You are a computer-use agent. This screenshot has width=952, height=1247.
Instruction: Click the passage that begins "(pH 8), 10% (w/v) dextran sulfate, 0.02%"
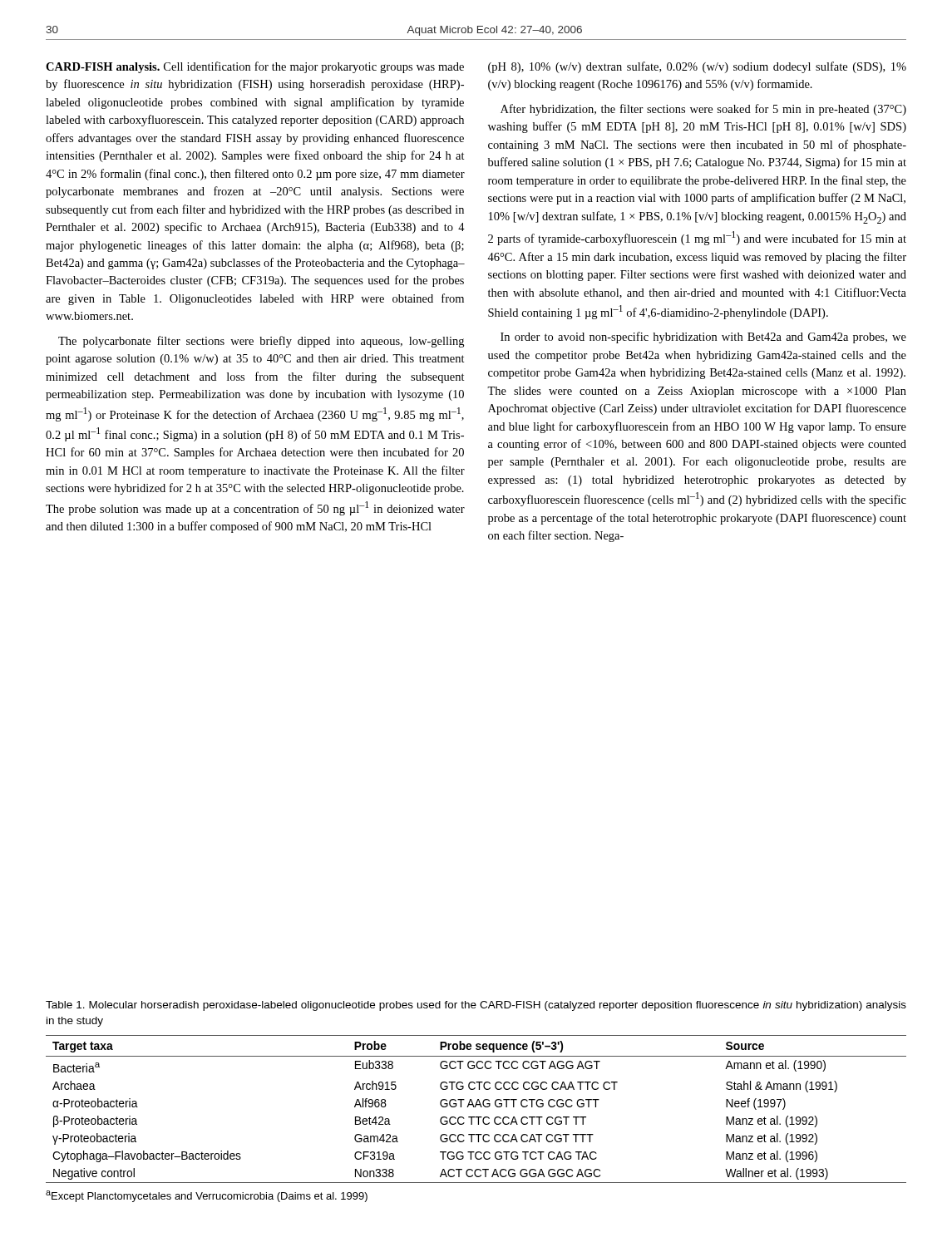697,302
